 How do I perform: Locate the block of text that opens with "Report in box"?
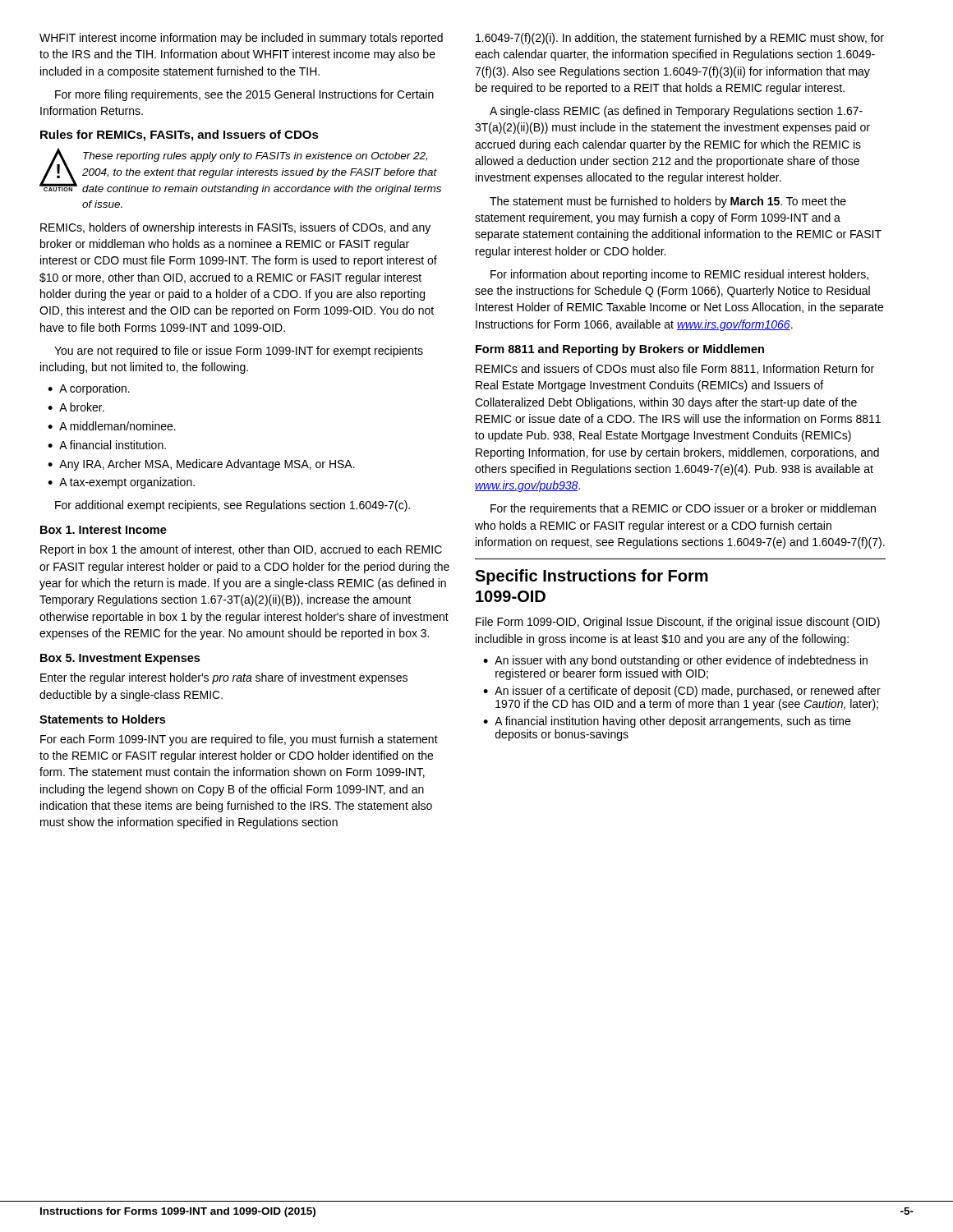click(x=245, y=592)
